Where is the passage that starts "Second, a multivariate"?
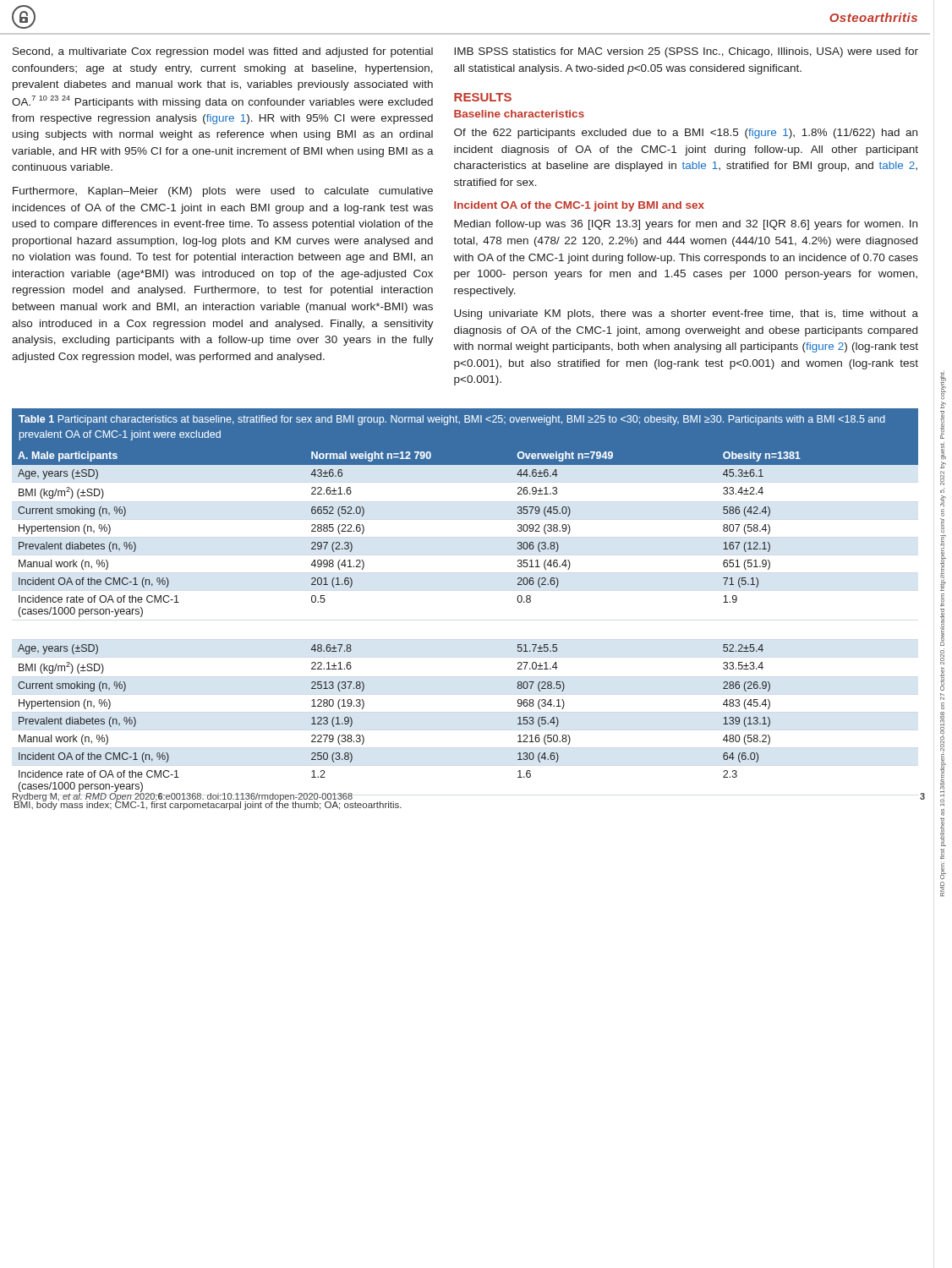Screen dimensions: 1268x952 223,109
